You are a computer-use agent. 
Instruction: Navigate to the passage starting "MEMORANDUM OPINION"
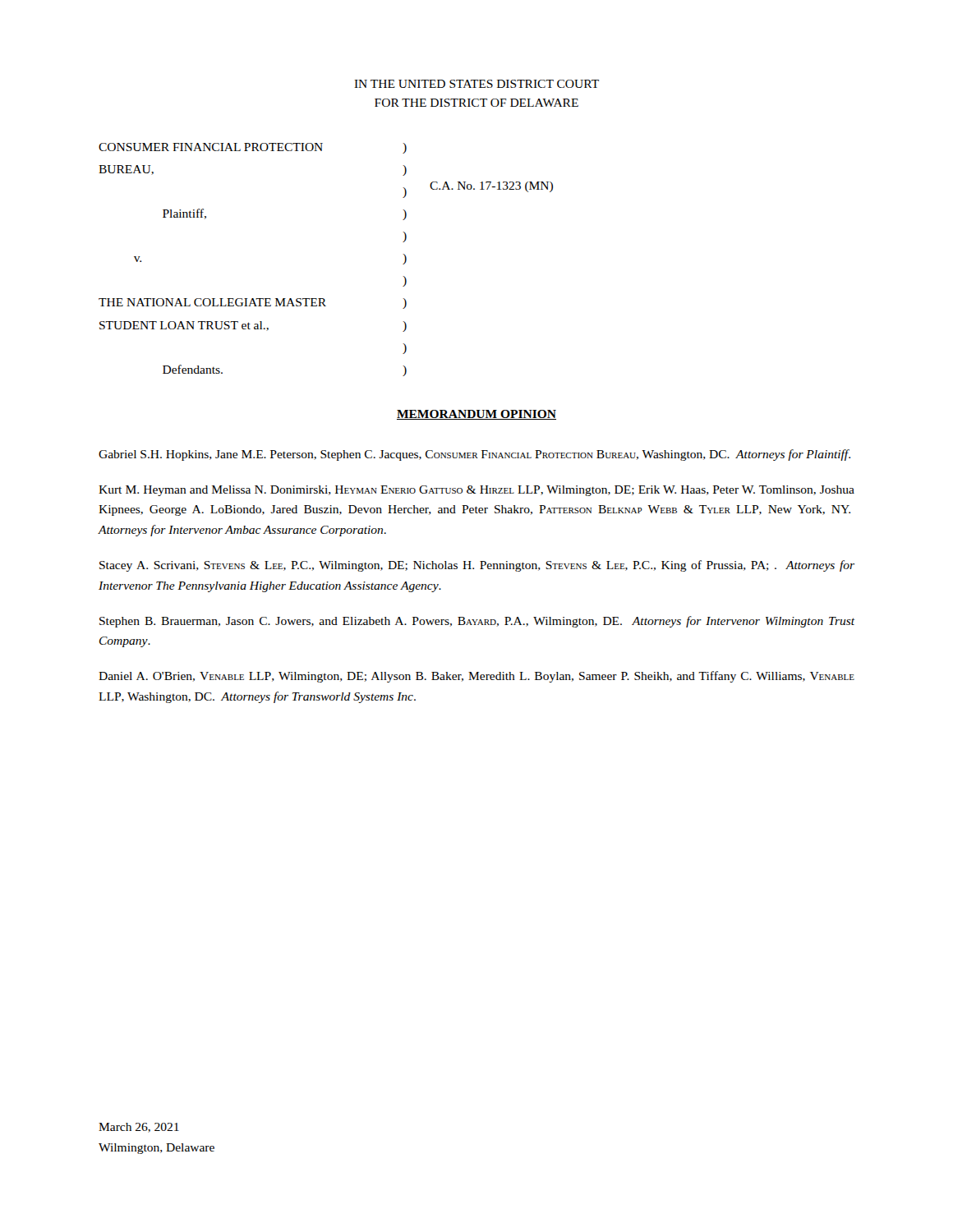(476, 413)
